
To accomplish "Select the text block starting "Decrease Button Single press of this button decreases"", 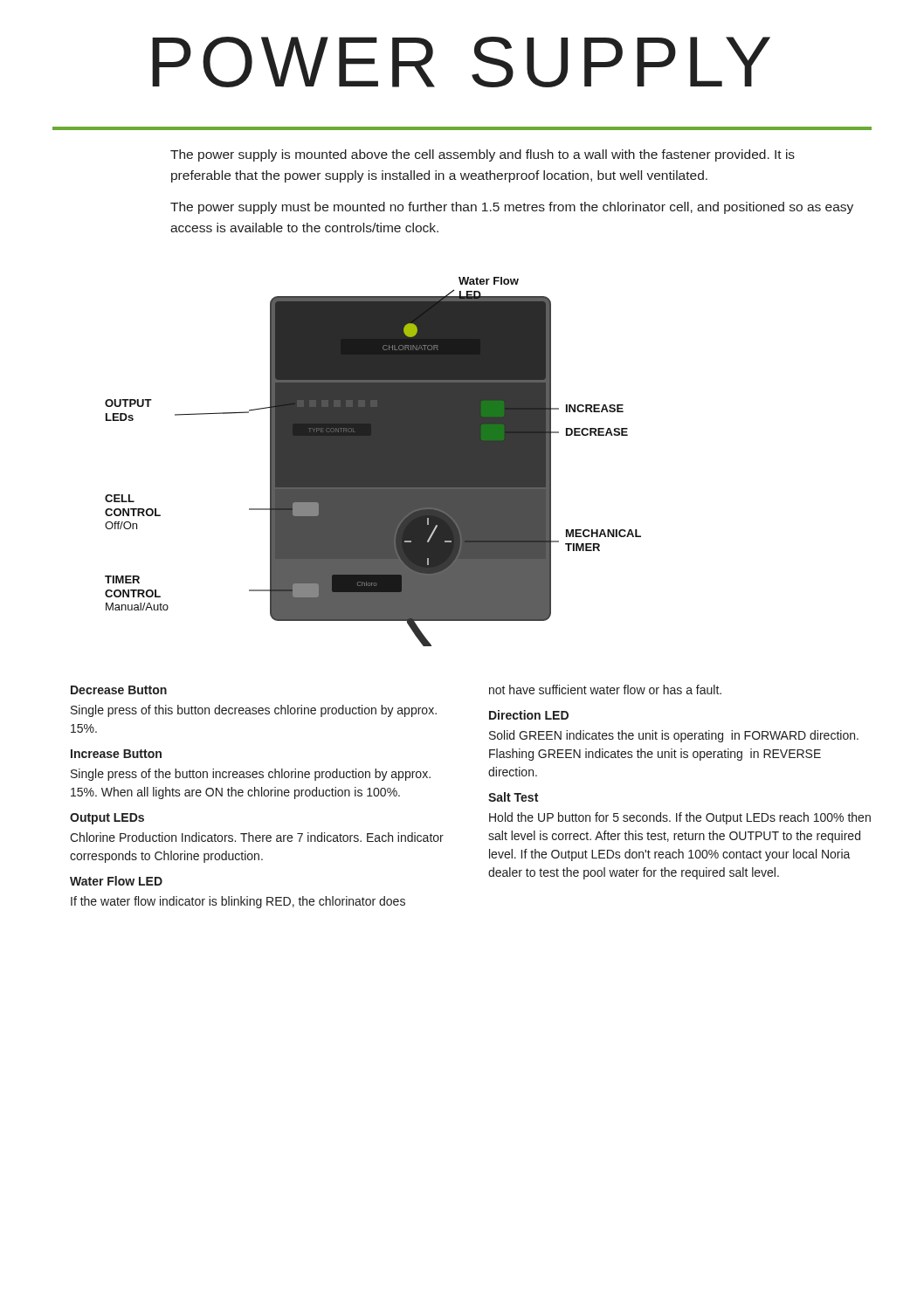I will pos(262,796).
